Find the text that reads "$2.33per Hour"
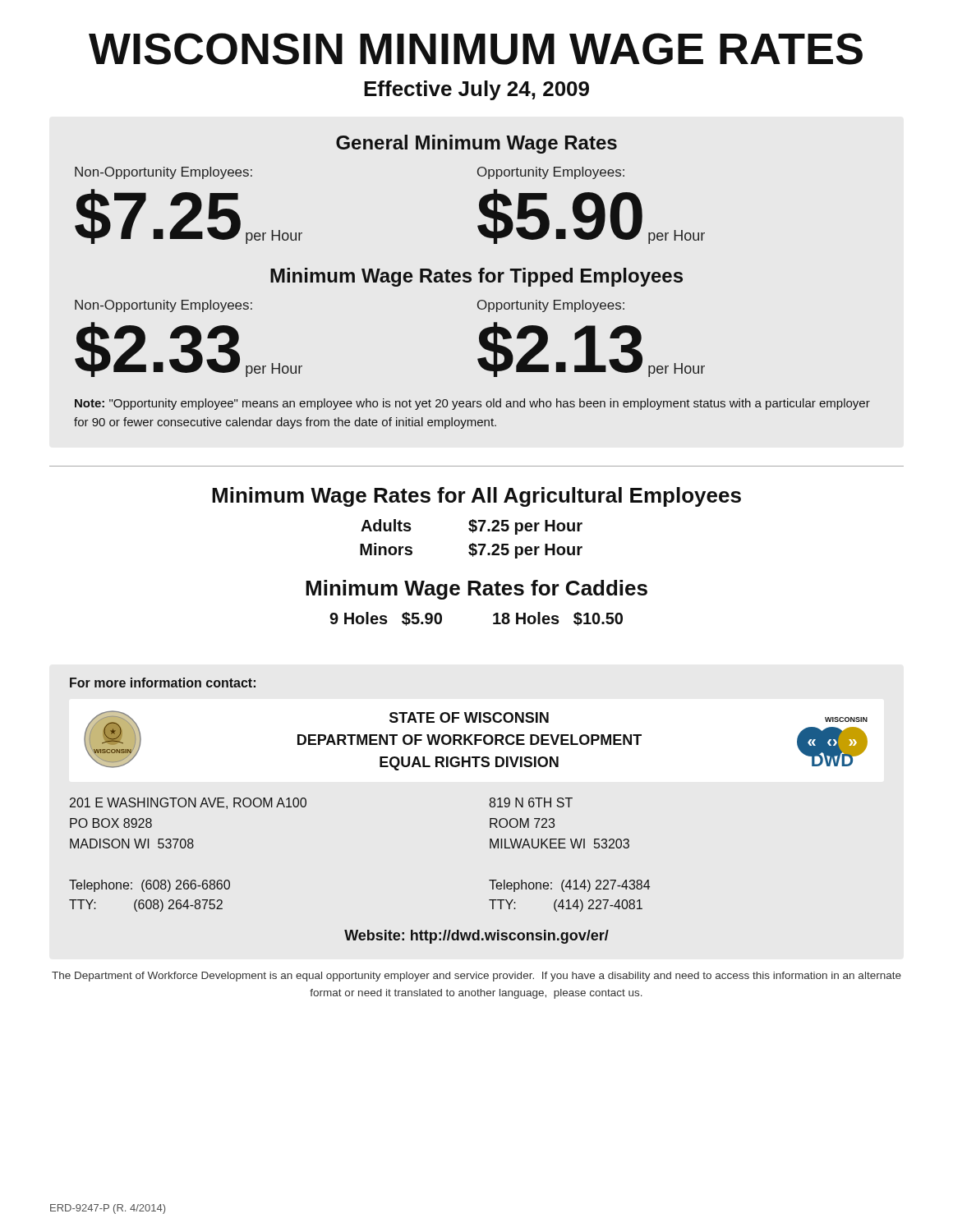The width and height of the screenshot is (953, 1232). (188, 349)
